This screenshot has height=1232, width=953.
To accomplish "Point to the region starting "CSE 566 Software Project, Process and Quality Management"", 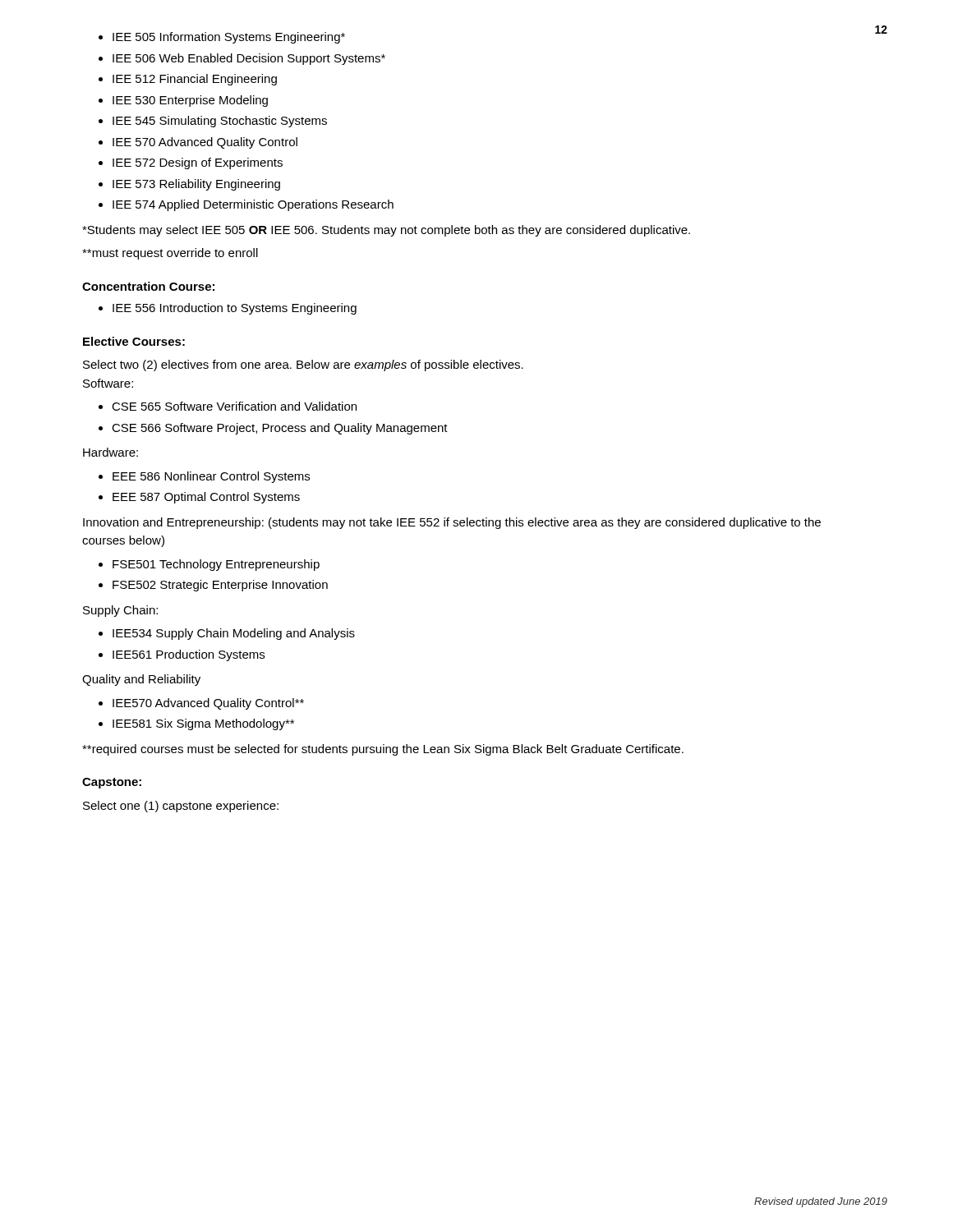I will pos(280,427).
